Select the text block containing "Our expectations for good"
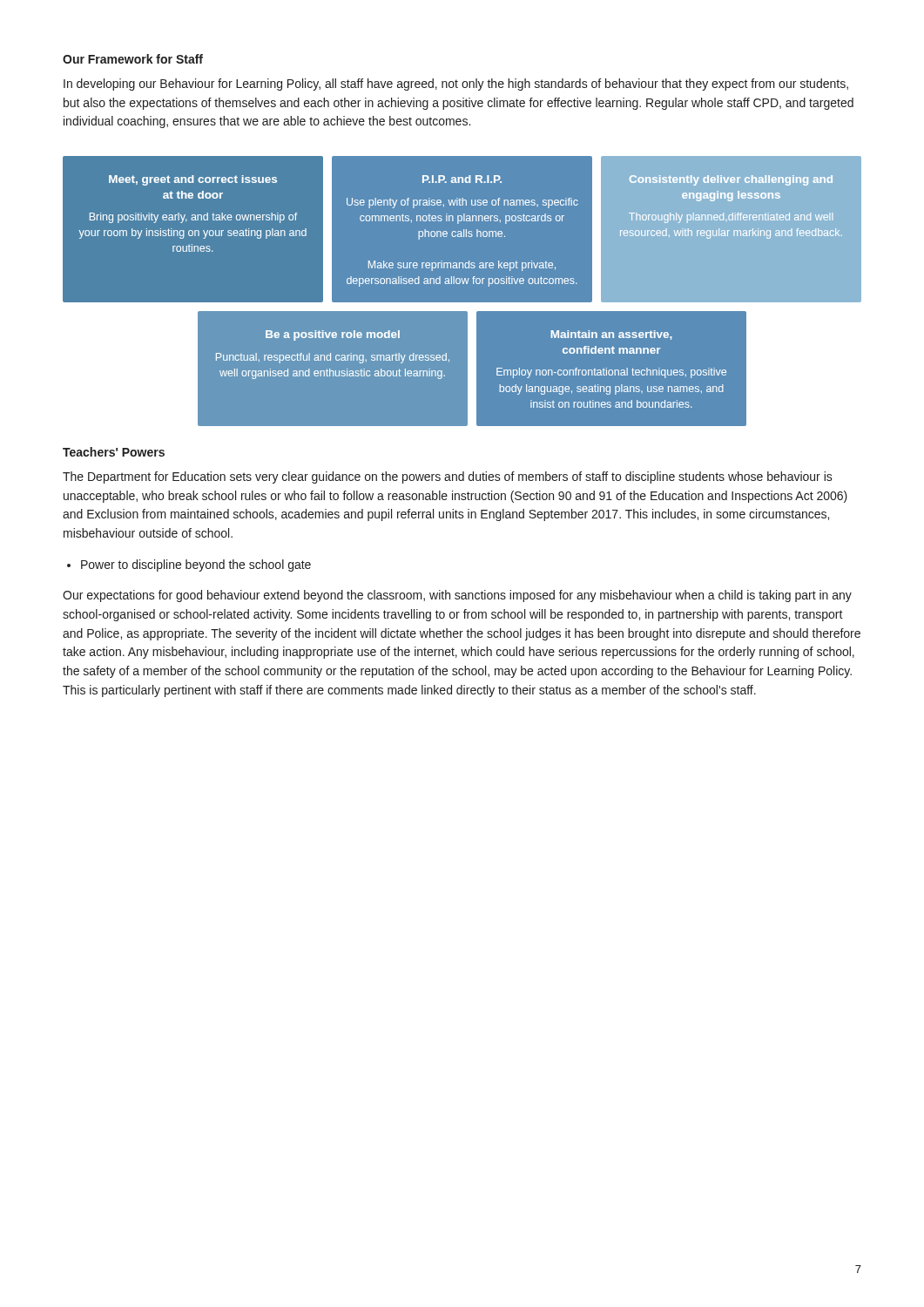The height and width of the screenshot is (1307, 924). [462, 643]
